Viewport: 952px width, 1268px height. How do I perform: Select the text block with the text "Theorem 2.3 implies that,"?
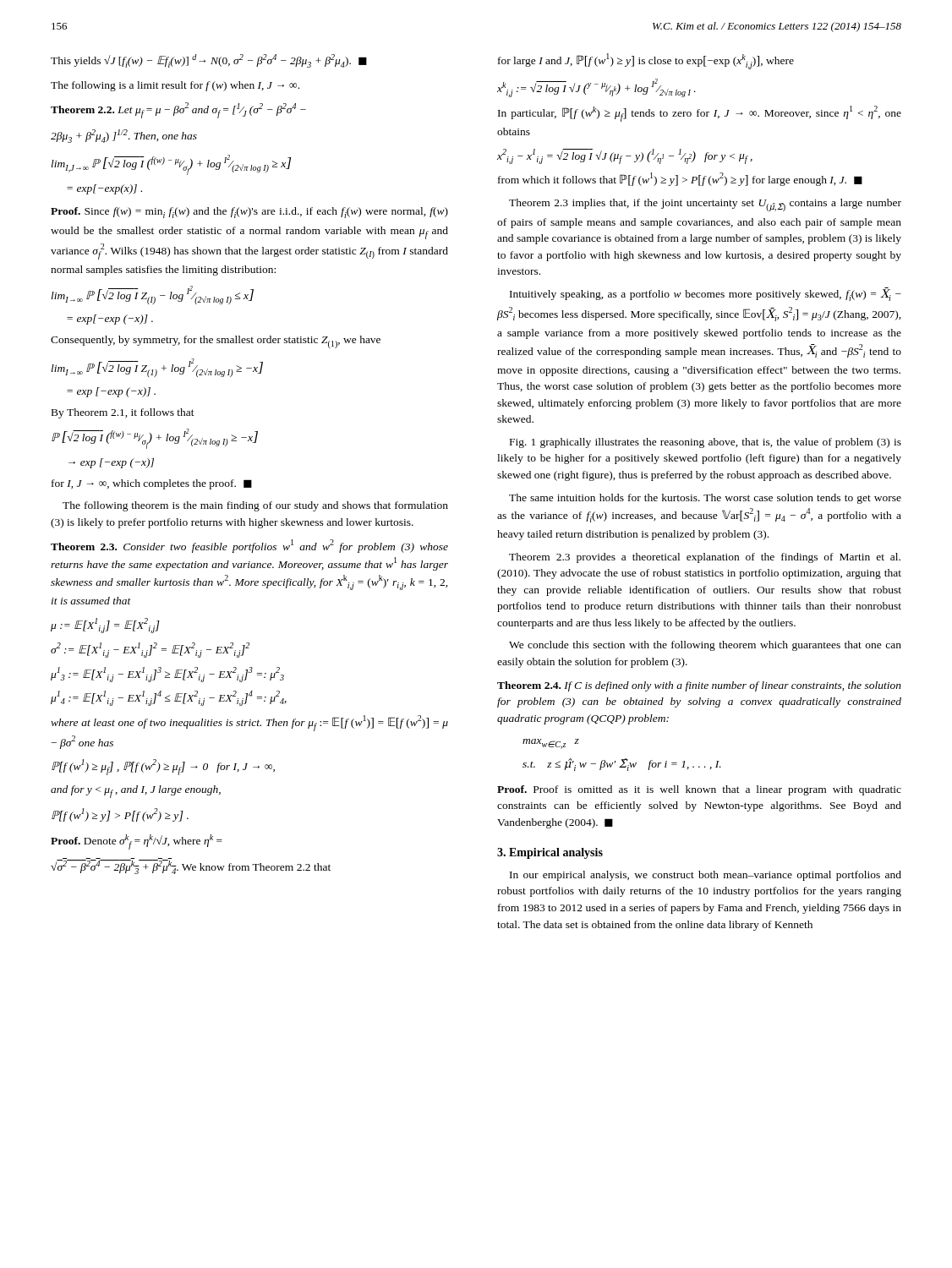699,237
